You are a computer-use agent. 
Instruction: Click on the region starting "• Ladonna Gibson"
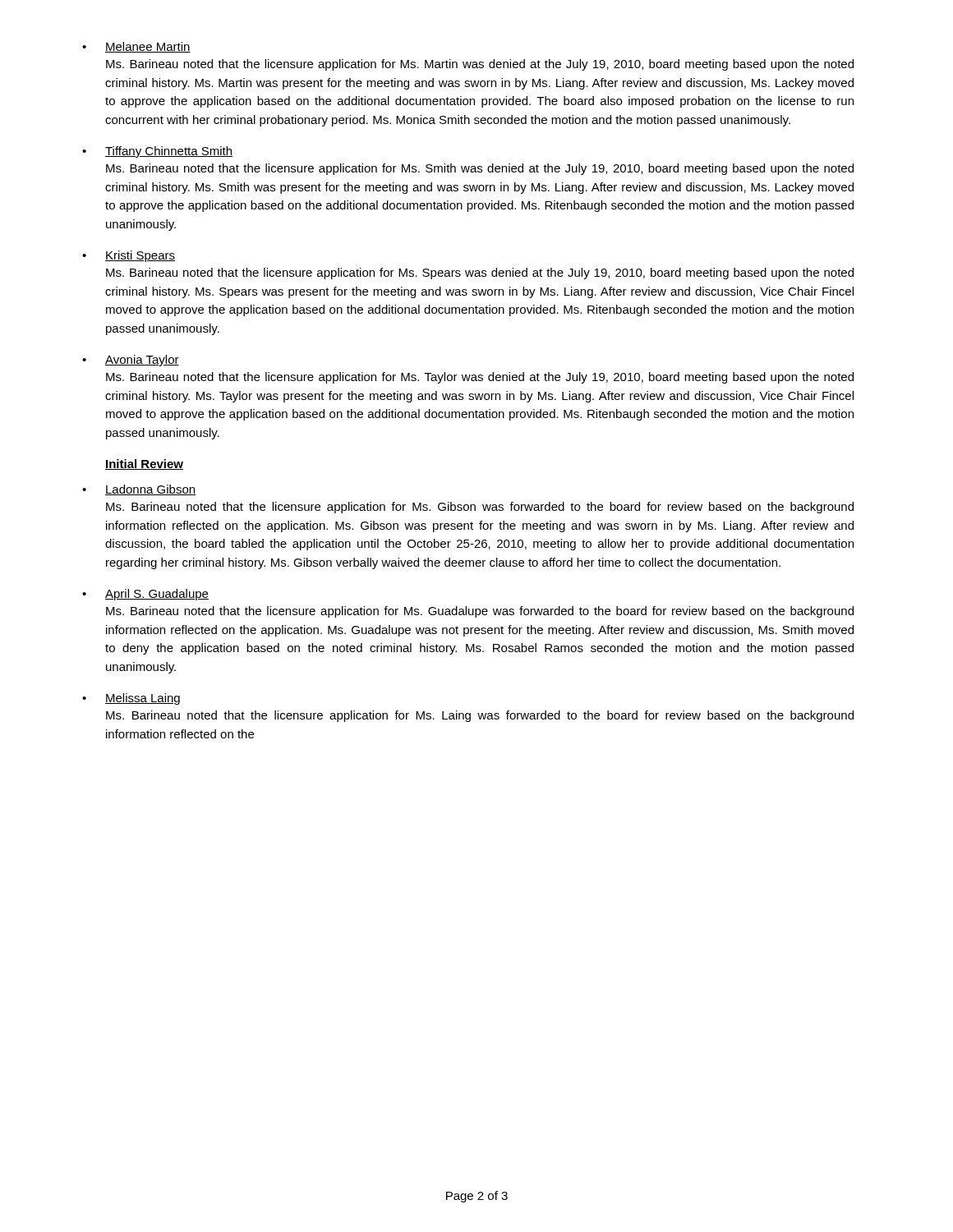point(468,527)
